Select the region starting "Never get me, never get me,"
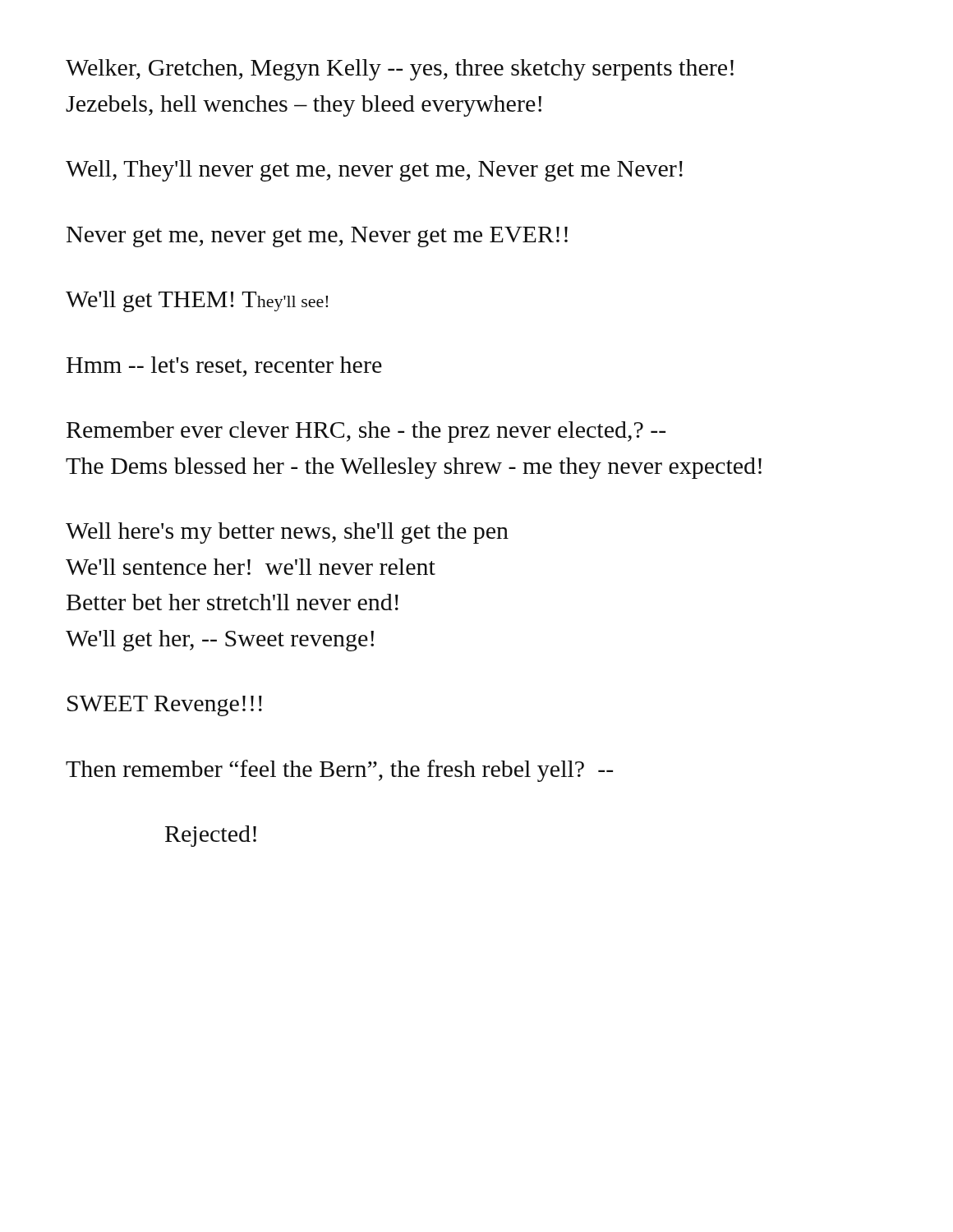The width and height of the screenshot is (953, 1232). [x=318, y=233]
